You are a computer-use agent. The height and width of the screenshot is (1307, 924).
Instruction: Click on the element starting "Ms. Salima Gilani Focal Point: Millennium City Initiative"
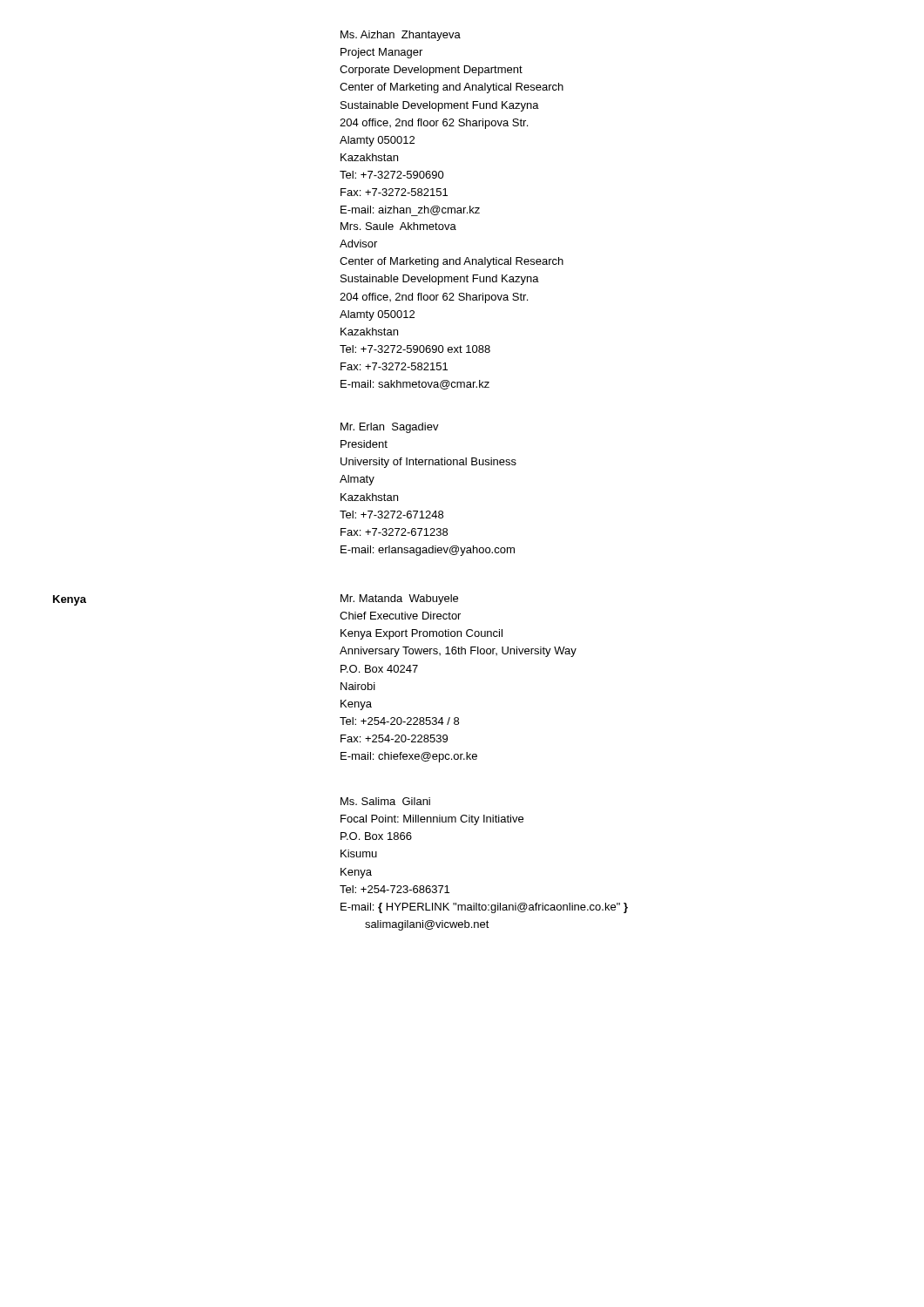point(385,801)
